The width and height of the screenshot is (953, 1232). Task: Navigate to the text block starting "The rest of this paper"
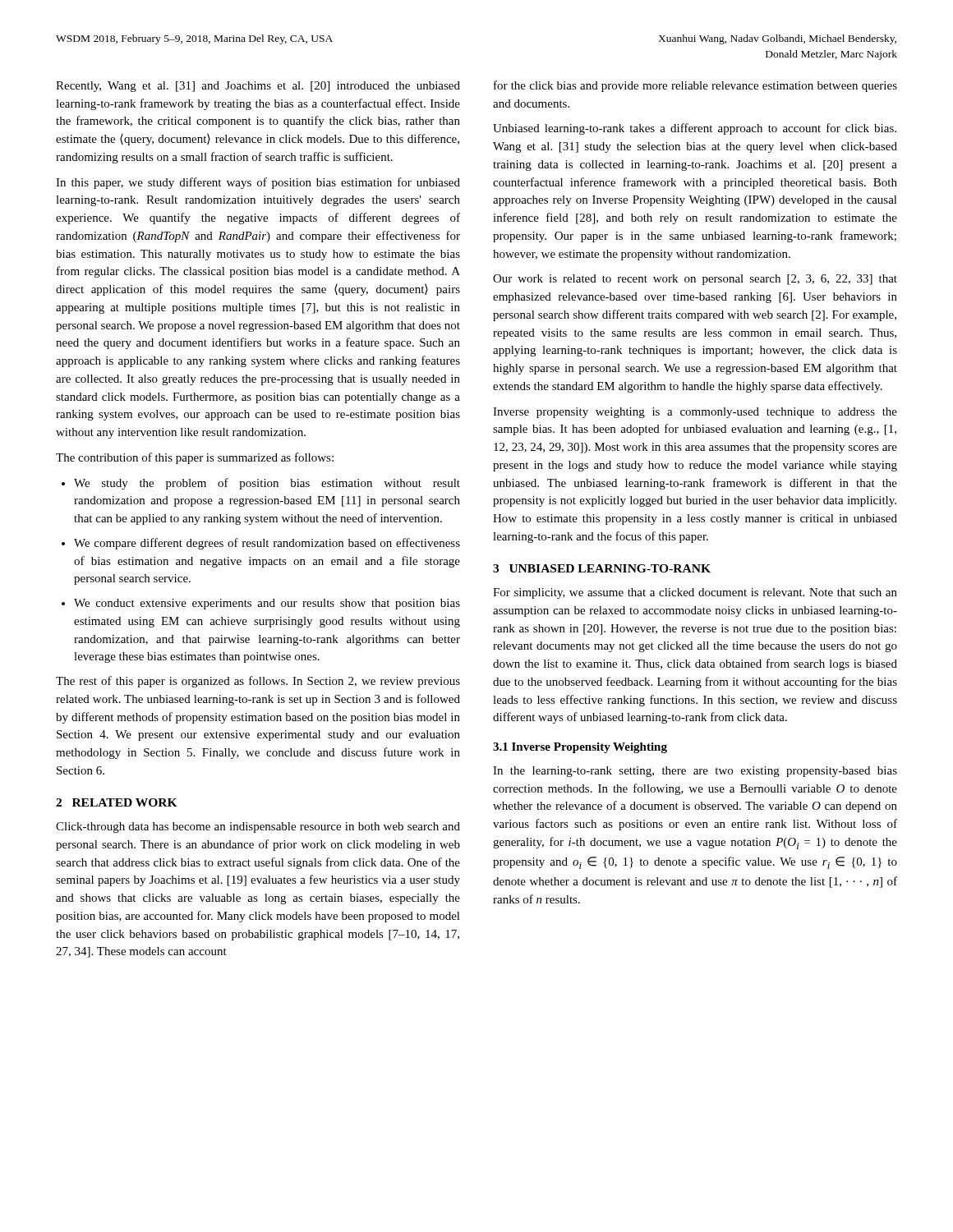[x=258, y=726]
